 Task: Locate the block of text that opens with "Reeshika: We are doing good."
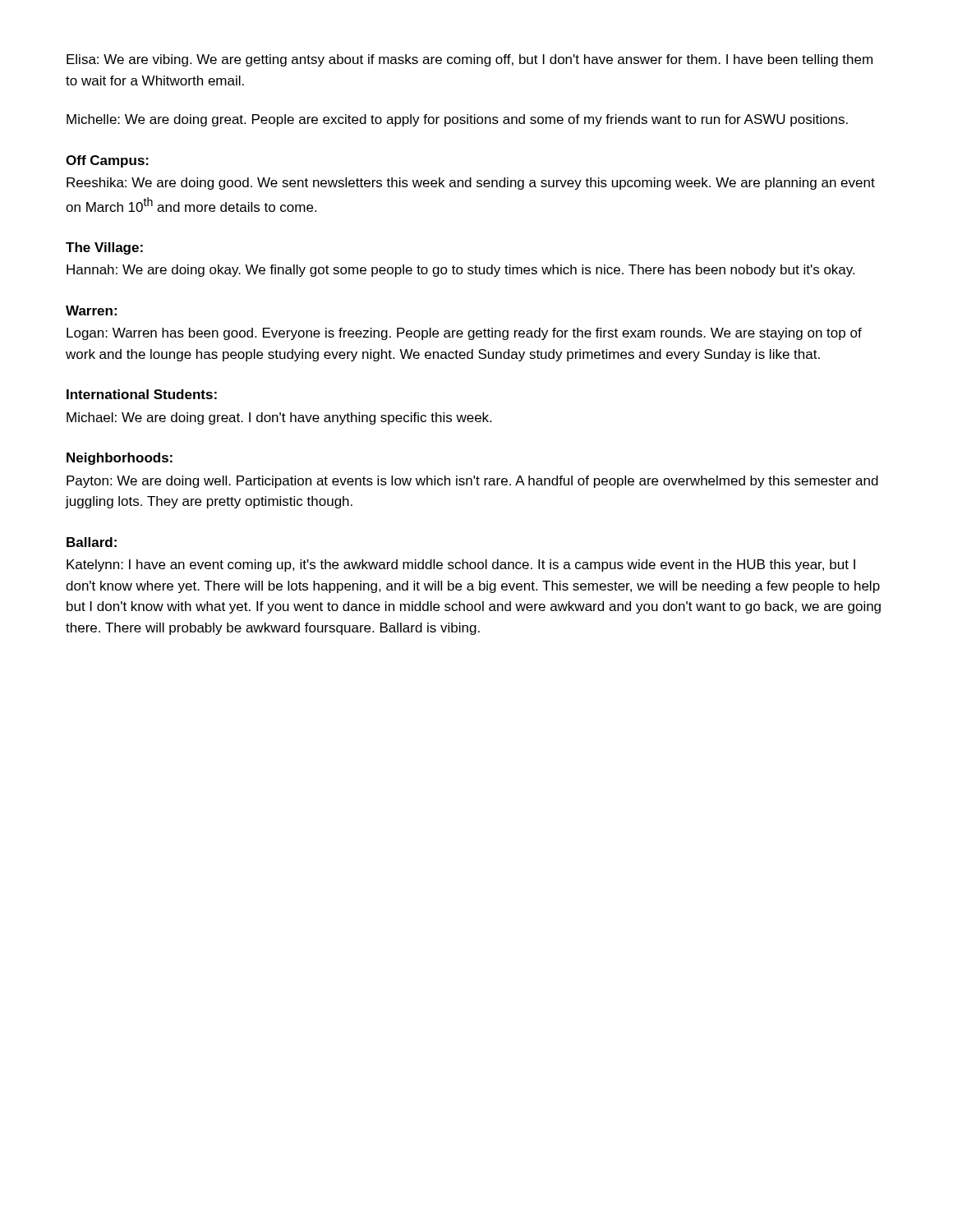(470, 195)
